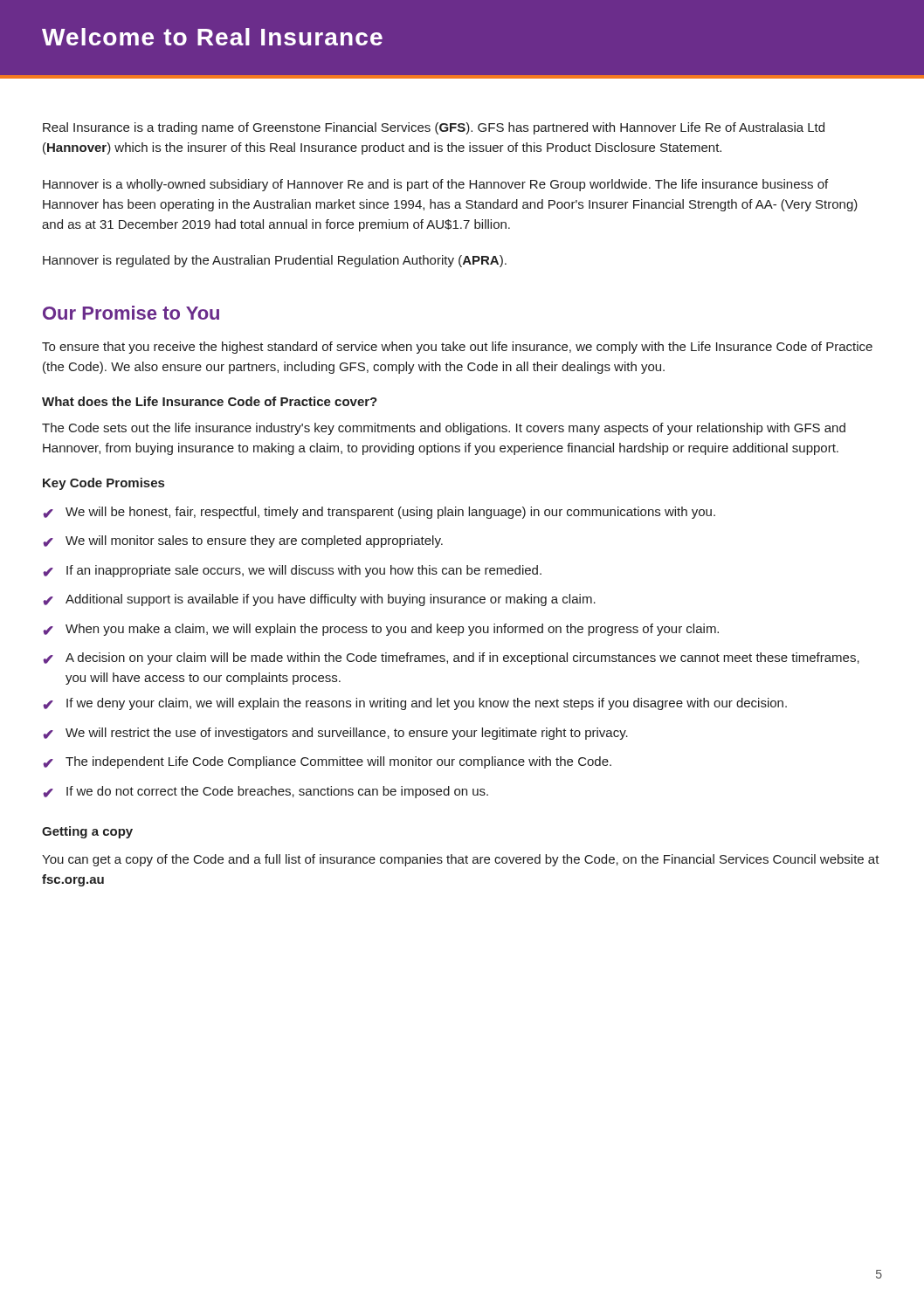Locate the list item that reads "✔ If an inappropriate sale occurs, we will"
The image size is (924, 1310).
coord(292,572)
